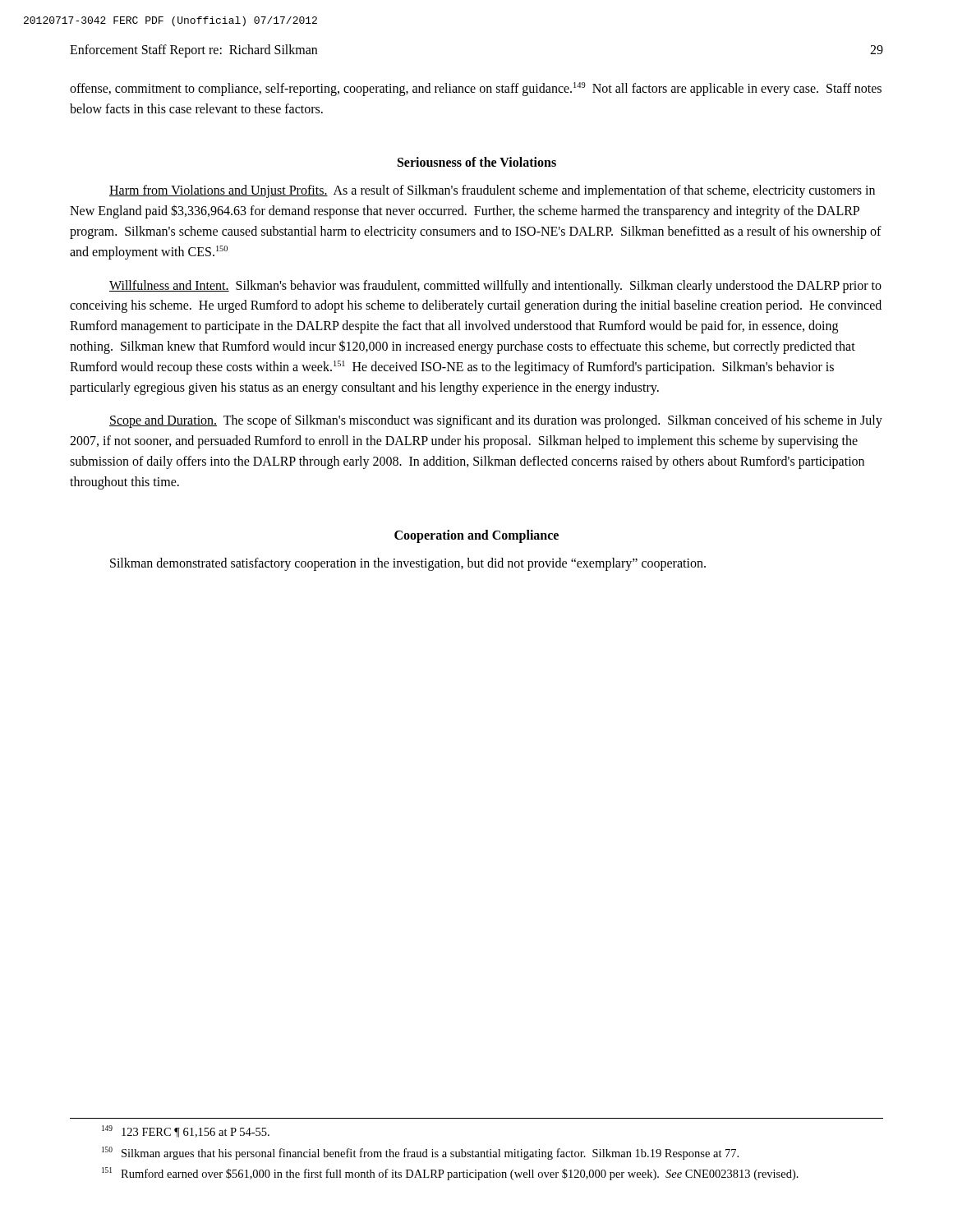Select the passage starting "Seriousness of the Violations"
953x1232 pixels.
click(476, 162)
